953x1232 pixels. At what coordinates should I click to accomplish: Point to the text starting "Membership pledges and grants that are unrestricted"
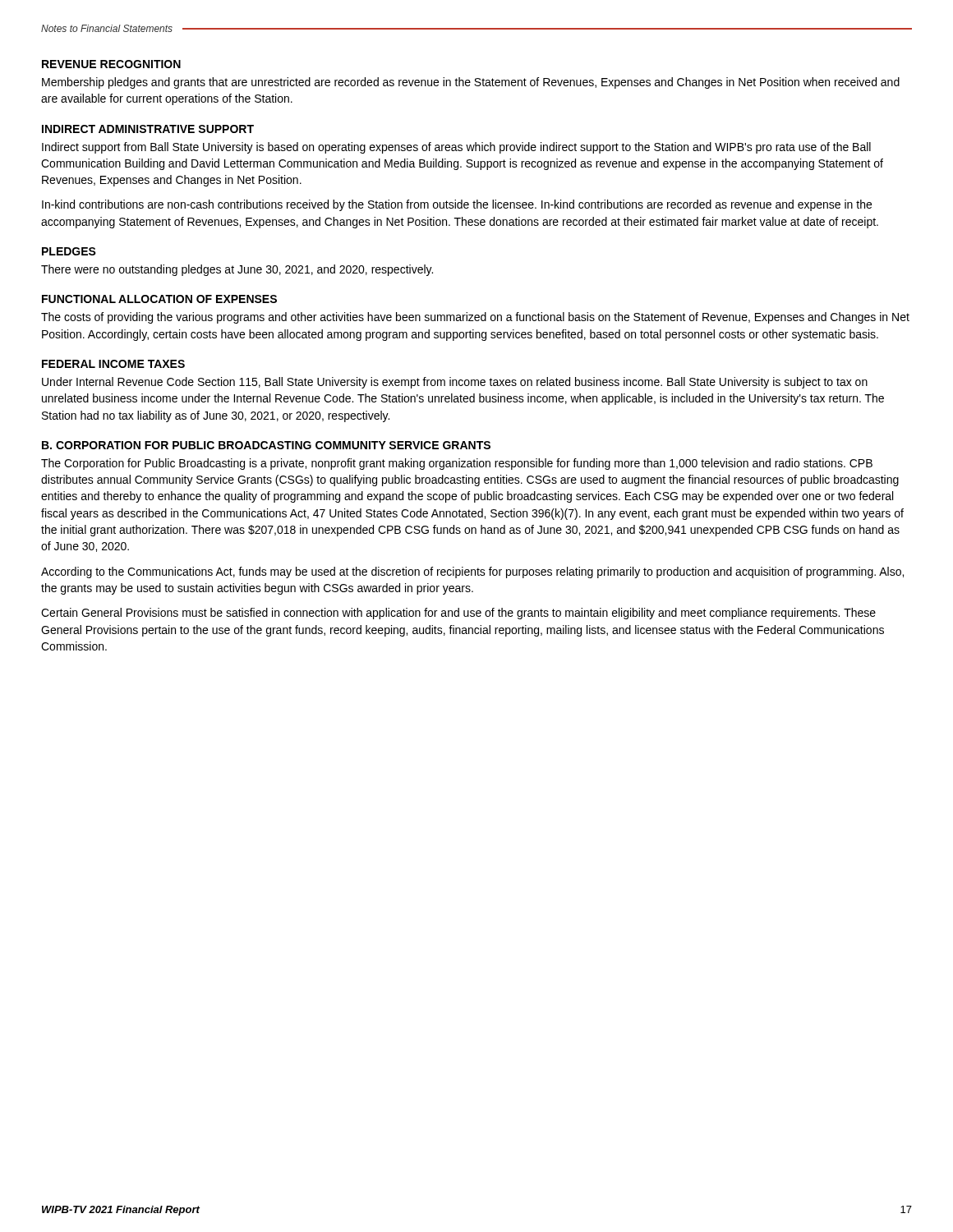point(470,90)
